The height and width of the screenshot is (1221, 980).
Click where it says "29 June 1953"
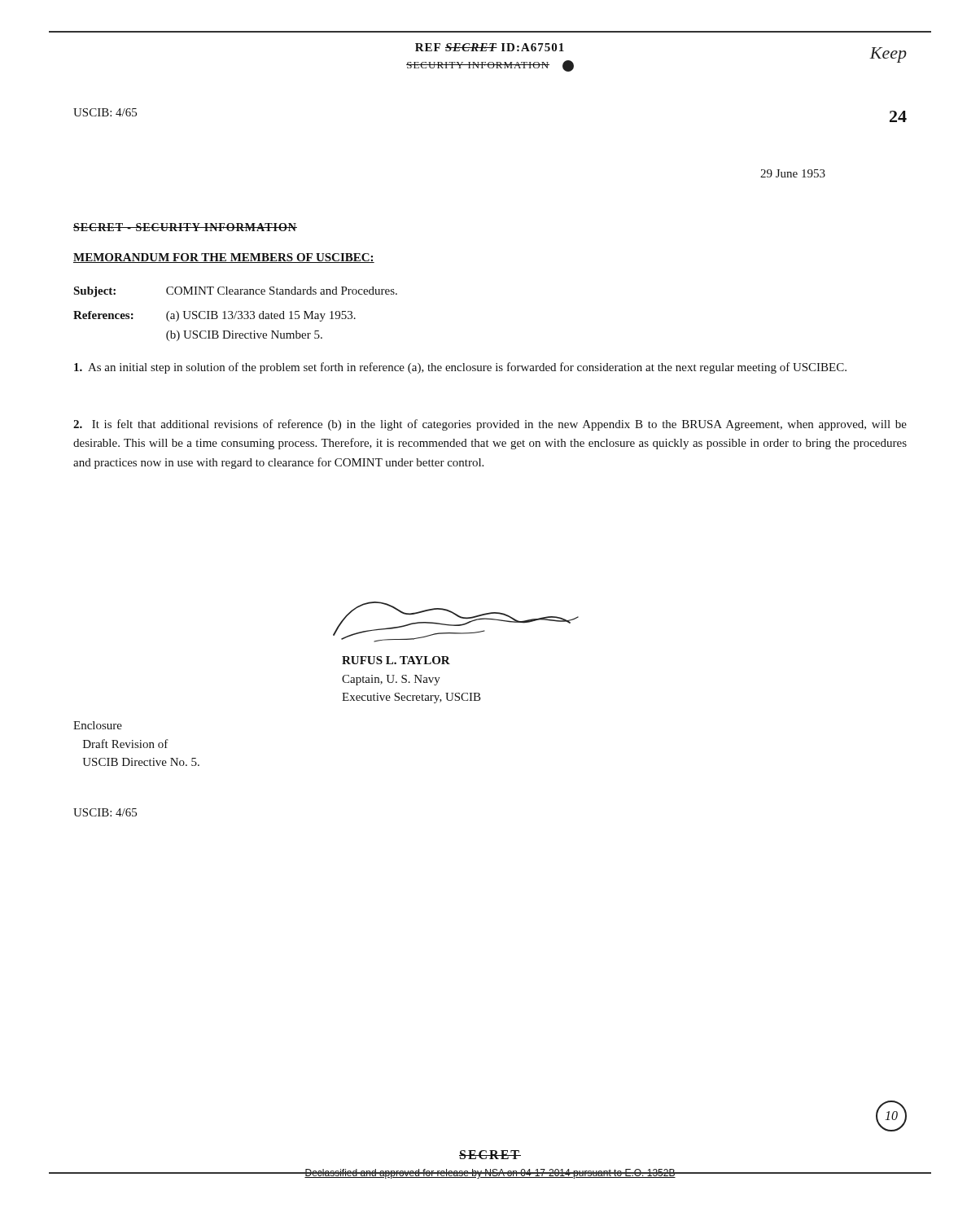[x=793, y=173]
